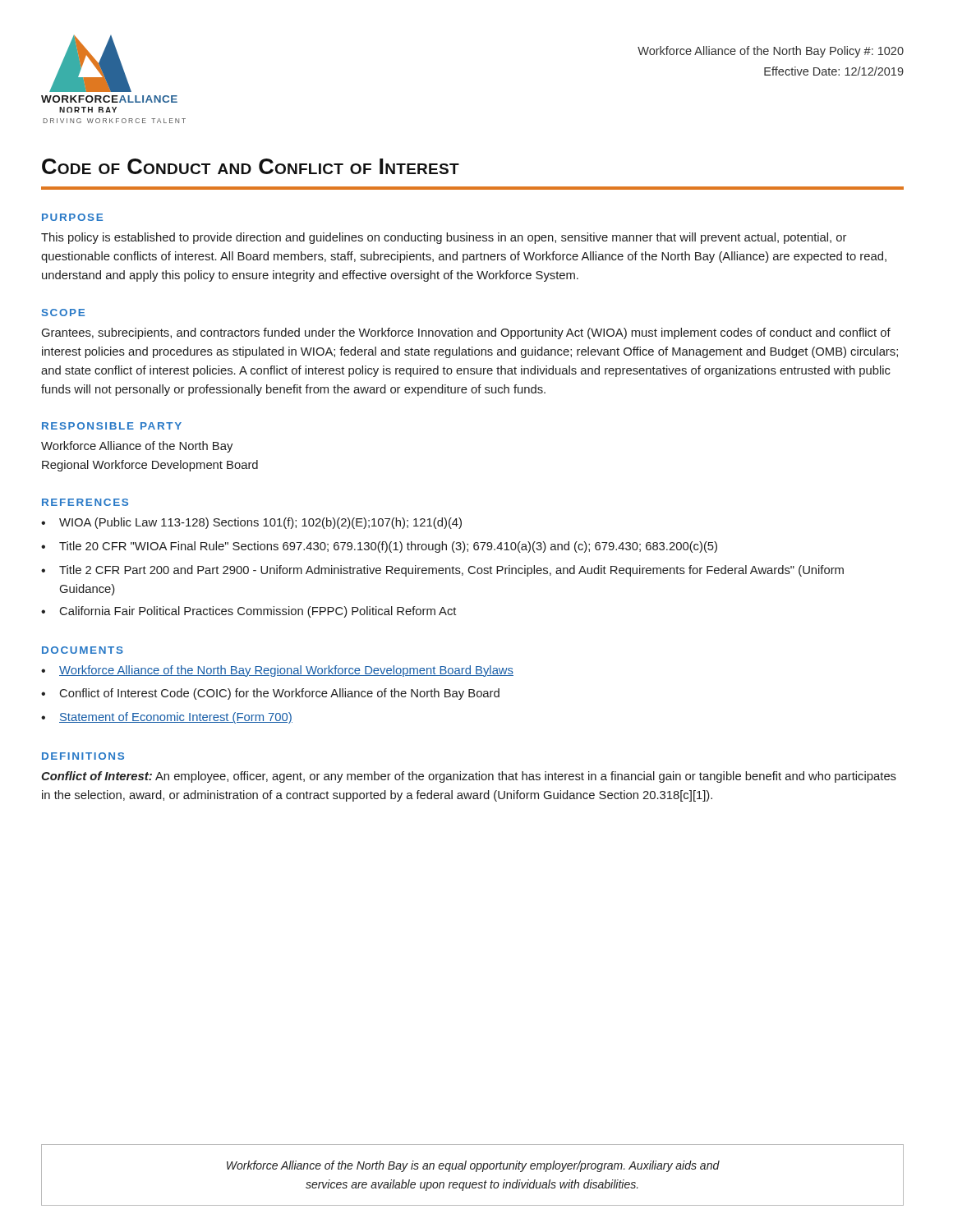The height and width of the screenshot is (1232, 953).
Task: Find the title
Action: [x=250, y=167]
